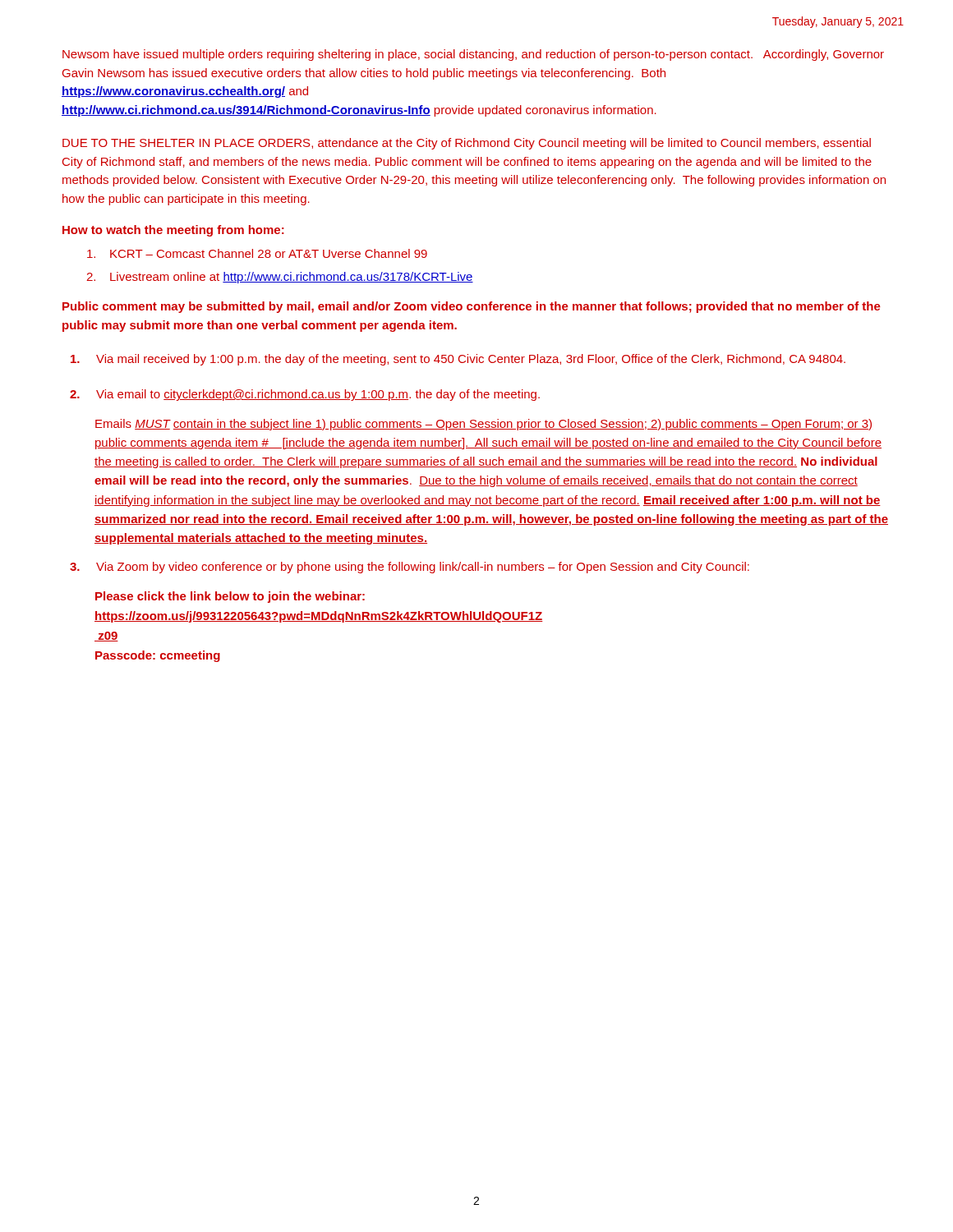Locate the text block starting "Emails MUST contain in the subject line 1)"
The image size is (953, 1232).
(491, 480)
